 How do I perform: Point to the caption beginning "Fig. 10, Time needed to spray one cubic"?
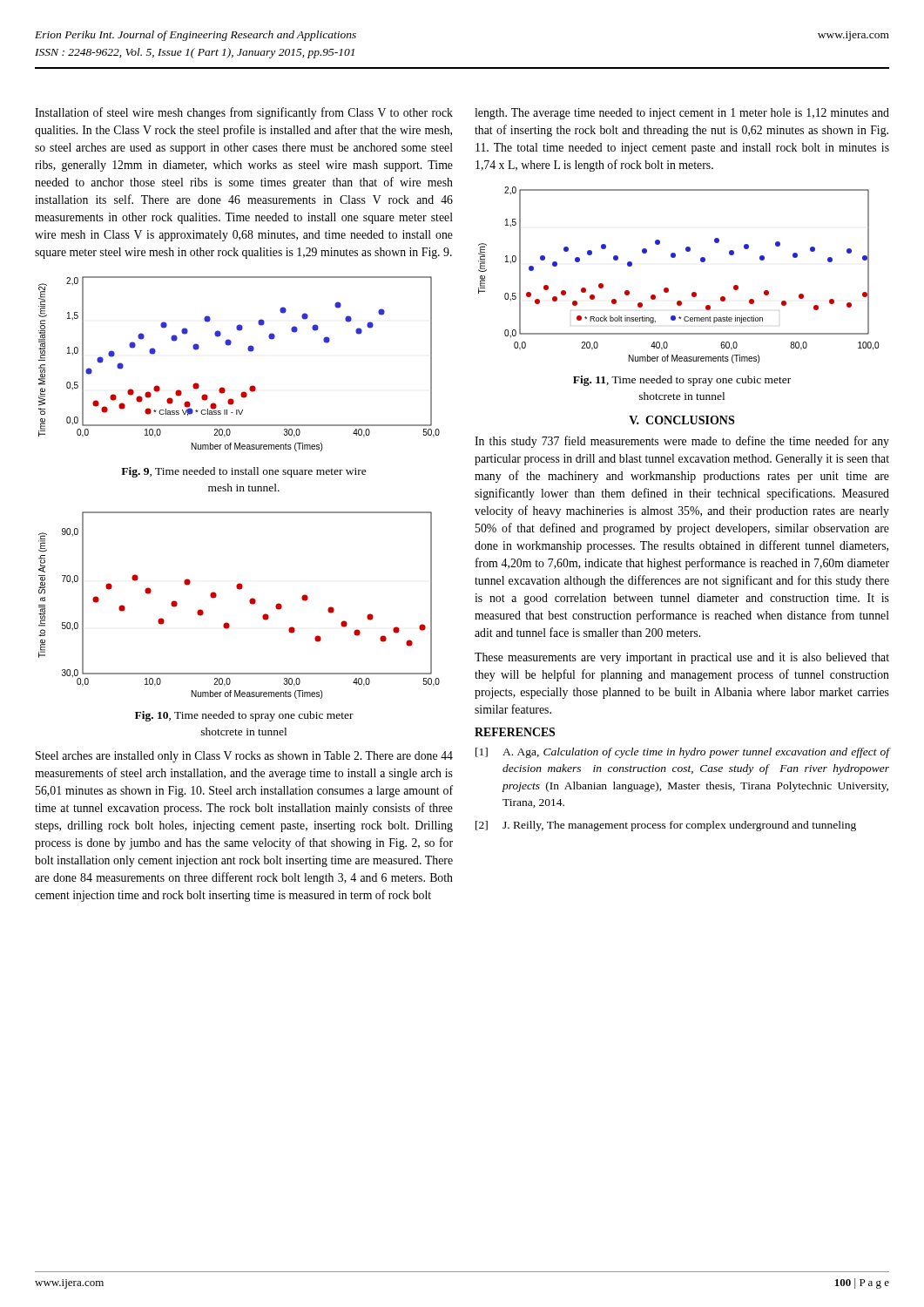click(244, 723)
